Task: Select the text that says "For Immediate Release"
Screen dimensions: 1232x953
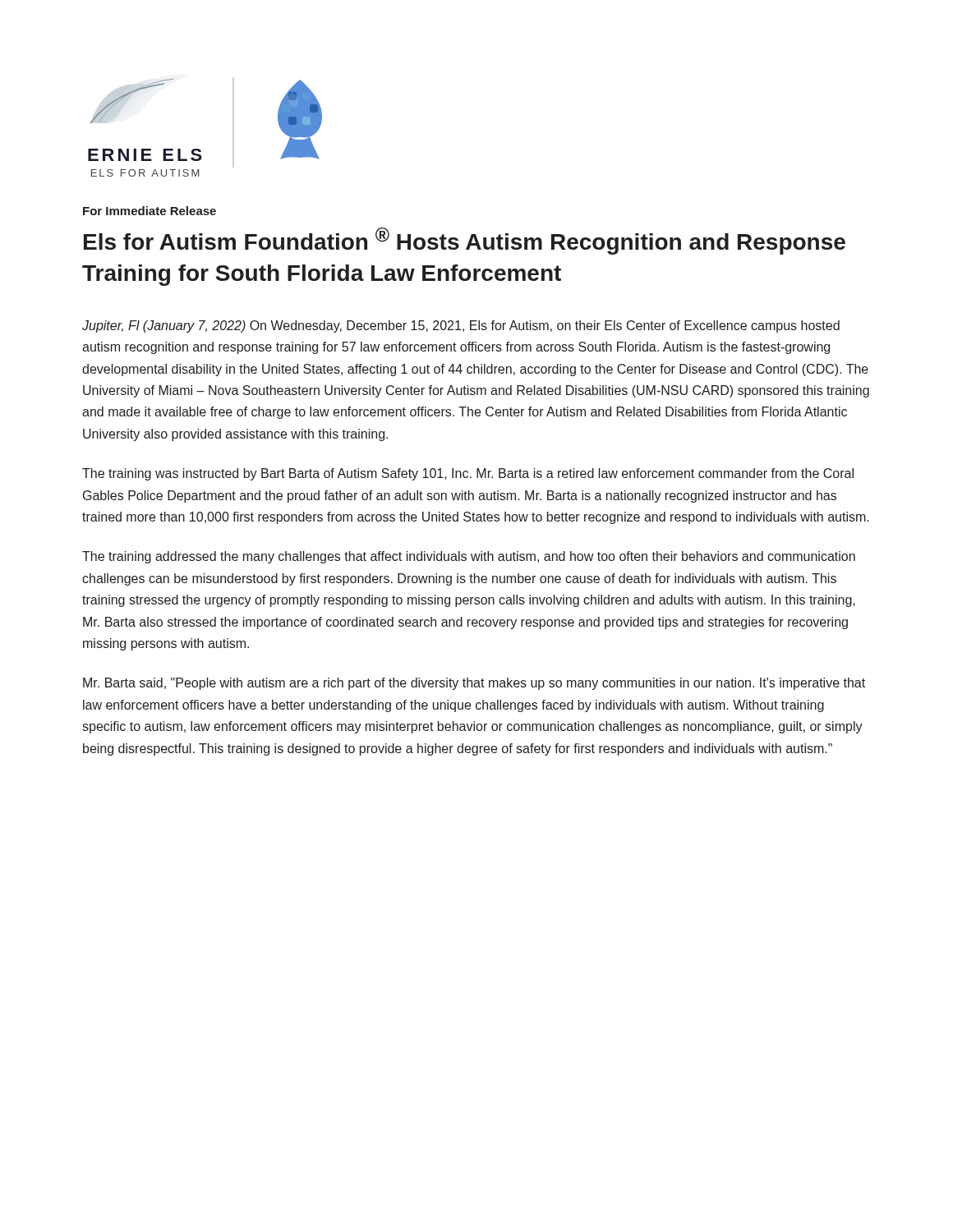Action: [x=149, y=211]
